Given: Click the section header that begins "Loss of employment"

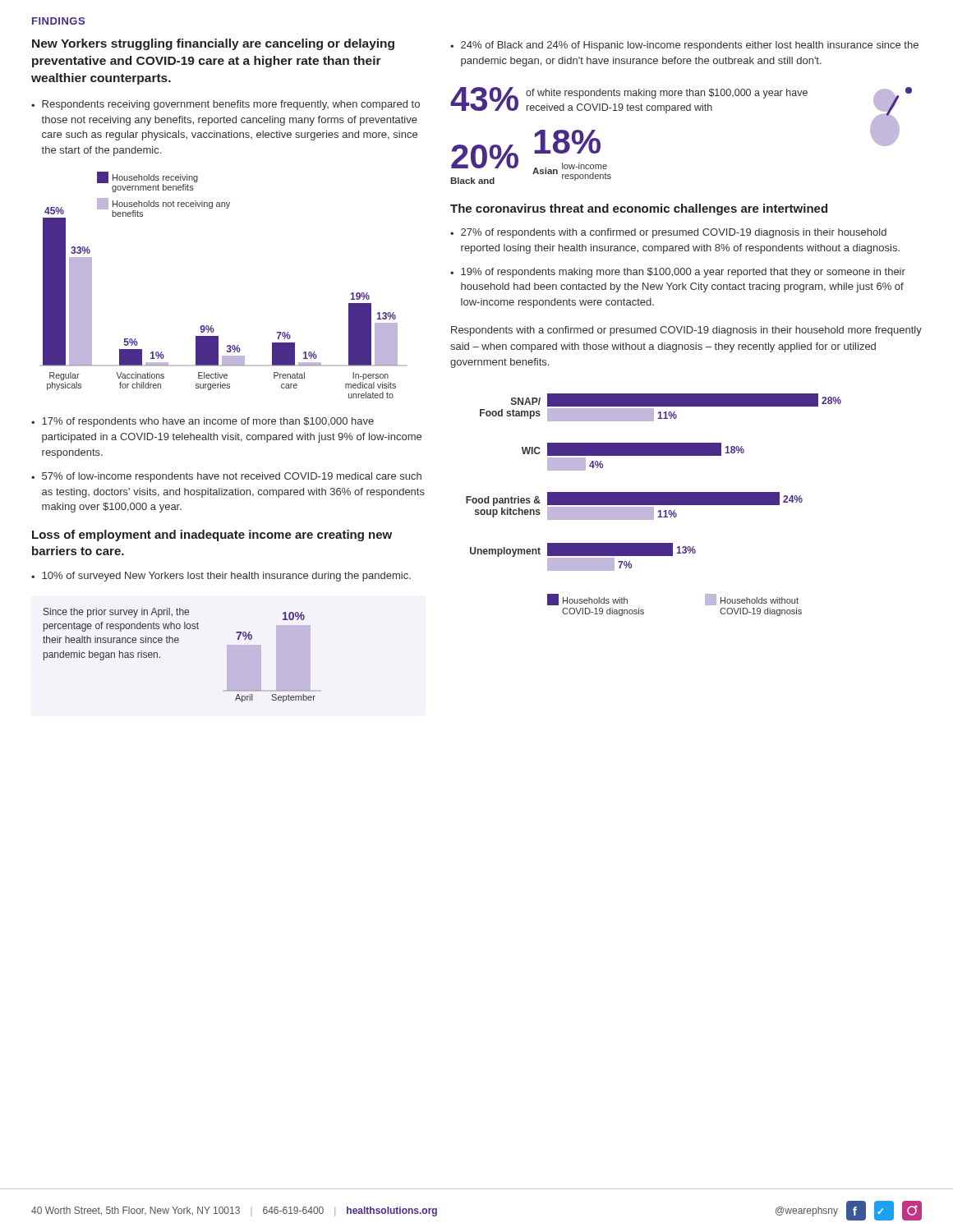Looking at the screenshot, I should tap(212, 543).
